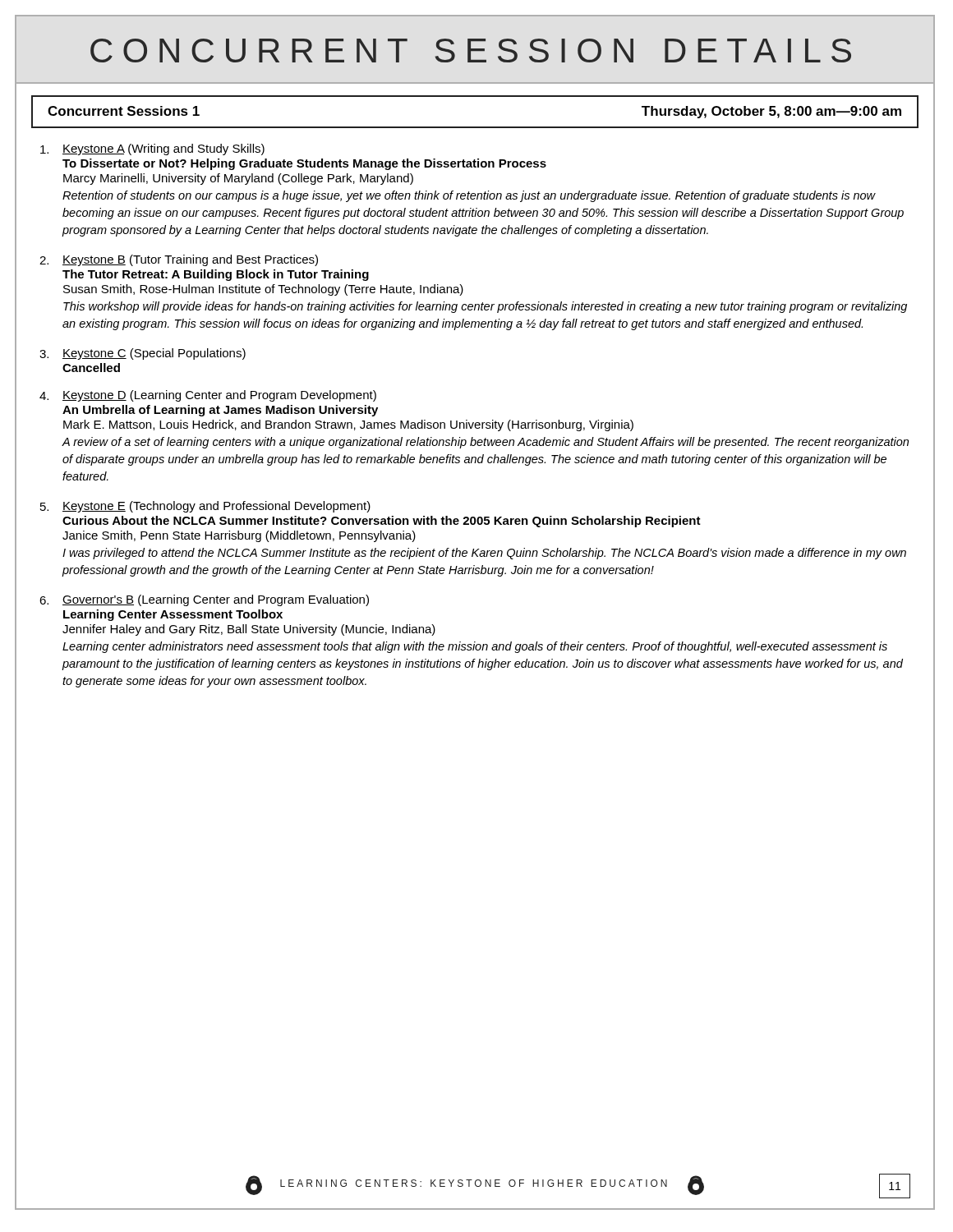Find the text block starting "Concurrent Sessions 1 Thursday, October 5, 8:00 am—9:00"
The width and height of the screenshot is (953, 1232).
click(x=120, y=112)
